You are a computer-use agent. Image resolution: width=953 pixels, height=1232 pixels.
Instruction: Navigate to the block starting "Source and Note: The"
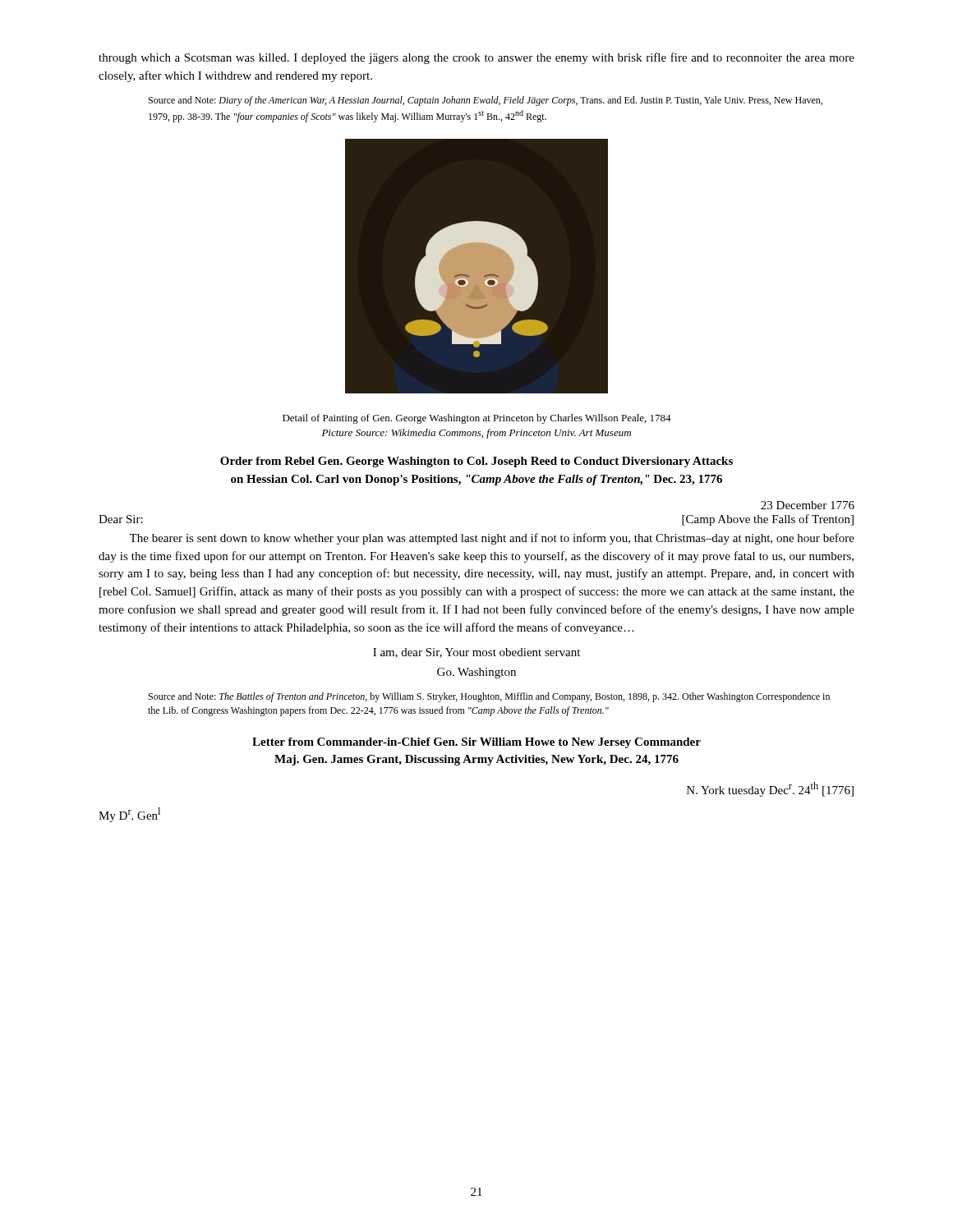(489, 703)
